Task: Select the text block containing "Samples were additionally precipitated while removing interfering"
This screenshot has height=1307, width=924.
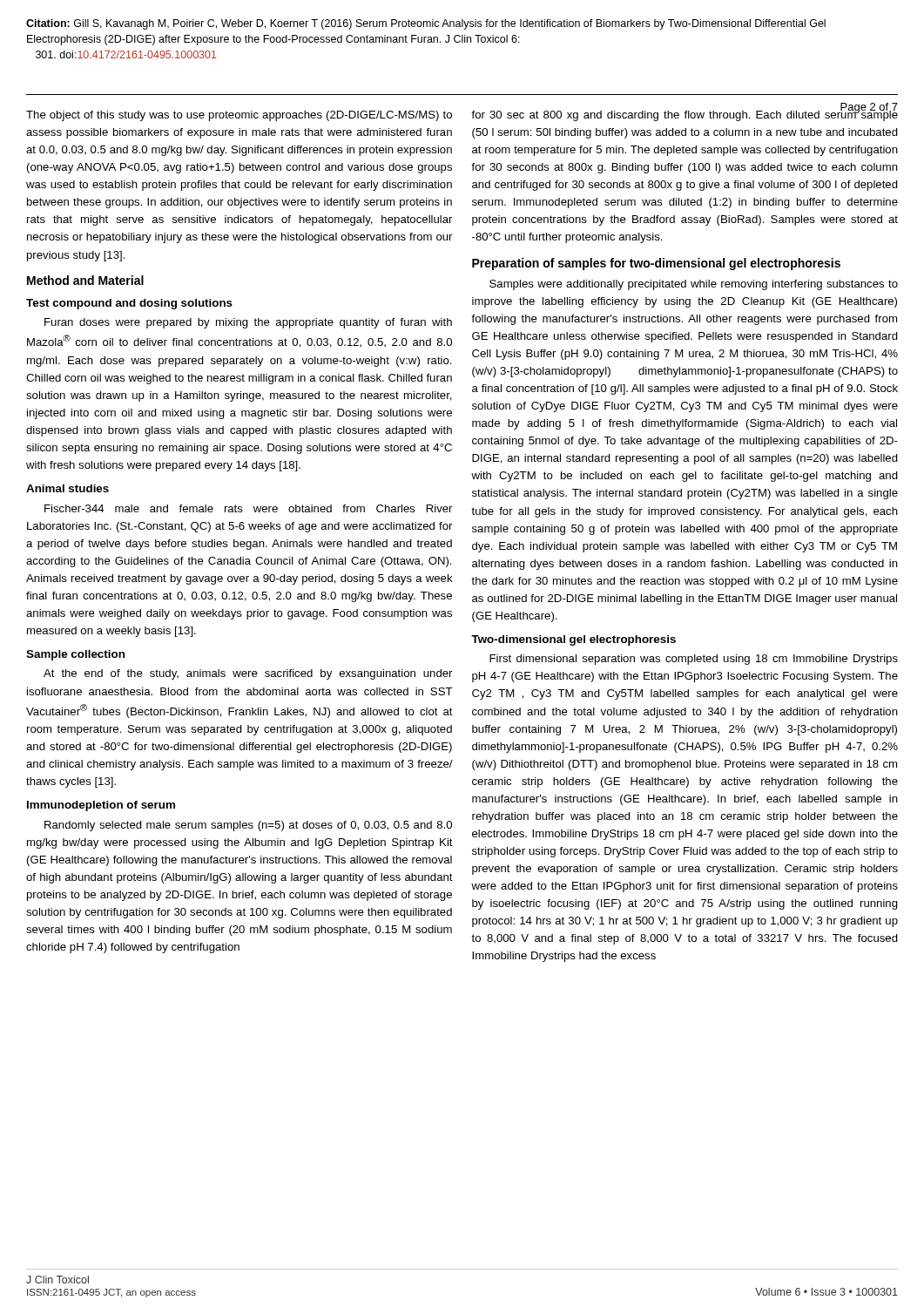Action: [685, 450]
